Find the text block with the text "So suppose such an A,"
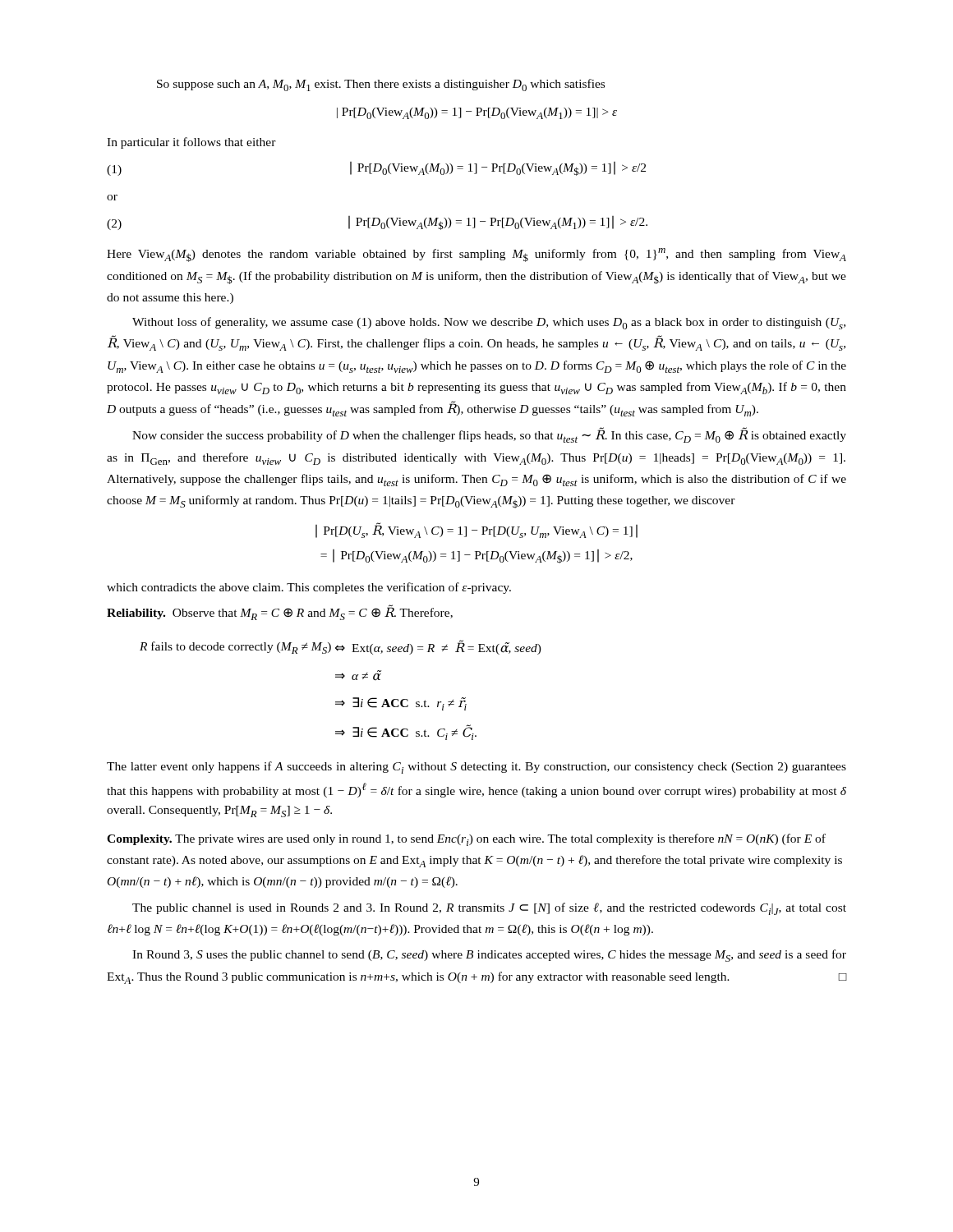The width and height of the screenshot is (953, 1232). pyautogui.click(x=476, y=85)
